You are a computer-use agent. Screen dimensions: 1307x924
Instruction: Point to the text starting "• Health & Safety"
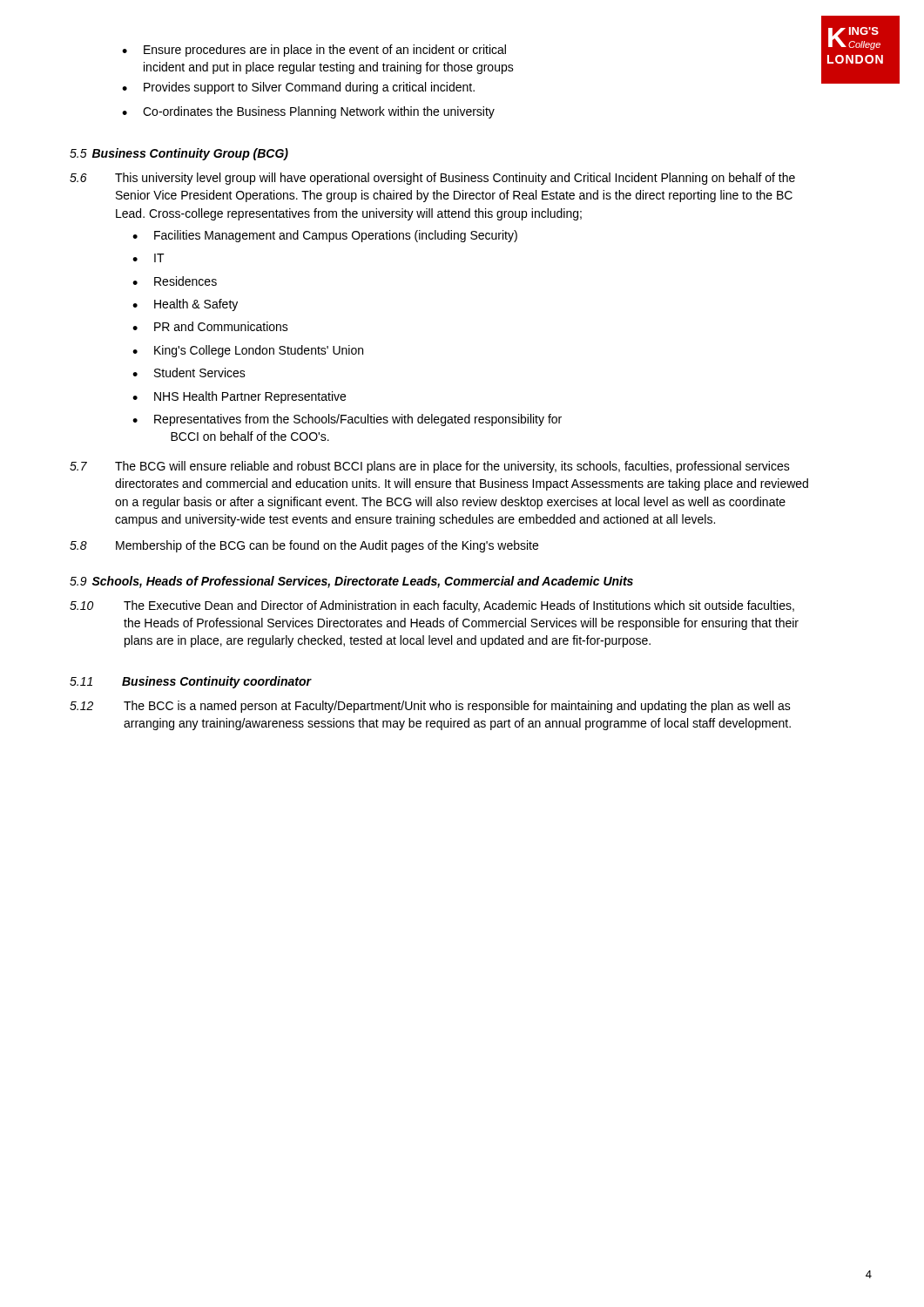tap(185, 306)
